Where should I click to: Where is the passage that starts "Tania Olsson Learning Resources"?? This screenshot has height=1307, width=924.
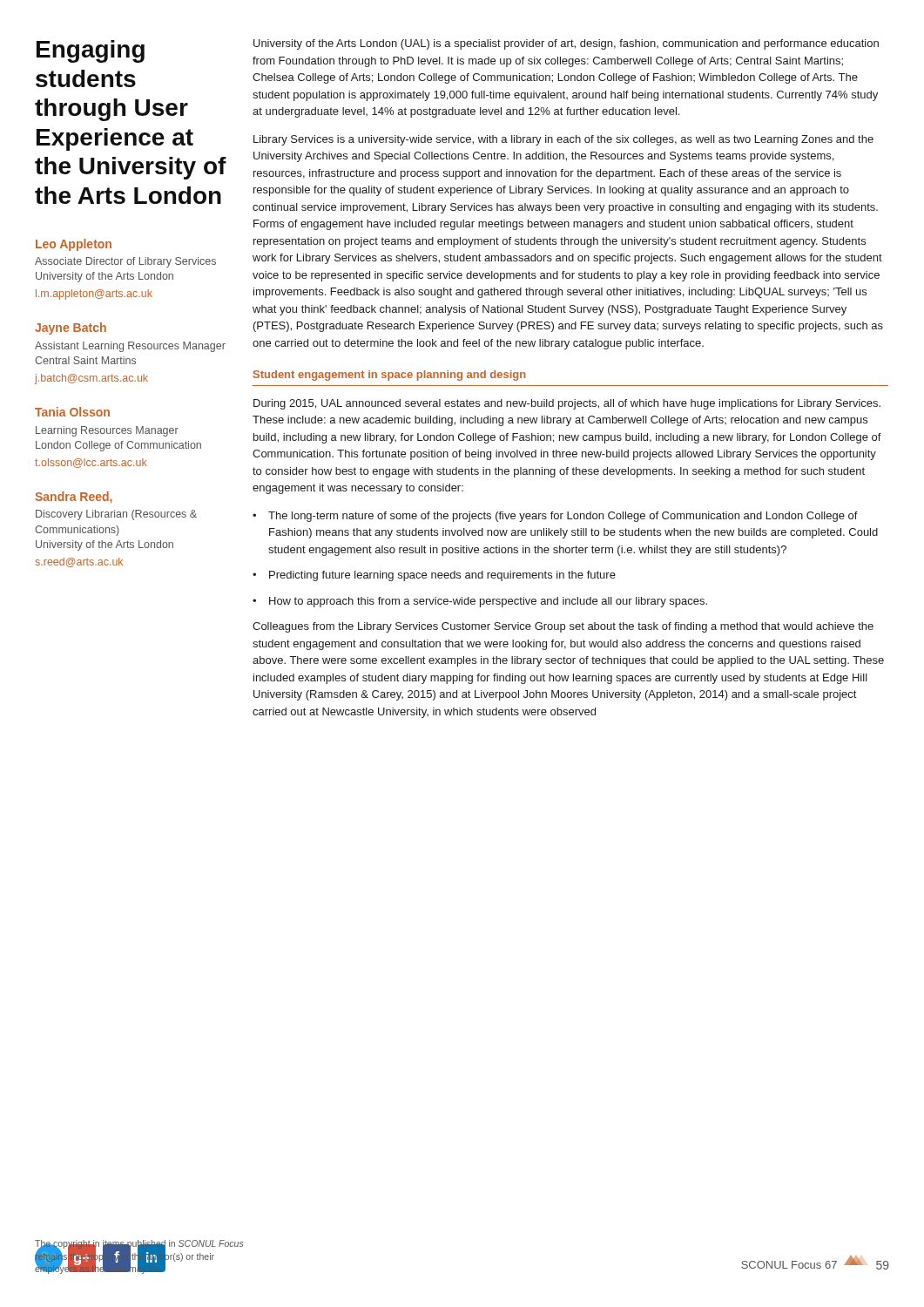tap(131, 437)
